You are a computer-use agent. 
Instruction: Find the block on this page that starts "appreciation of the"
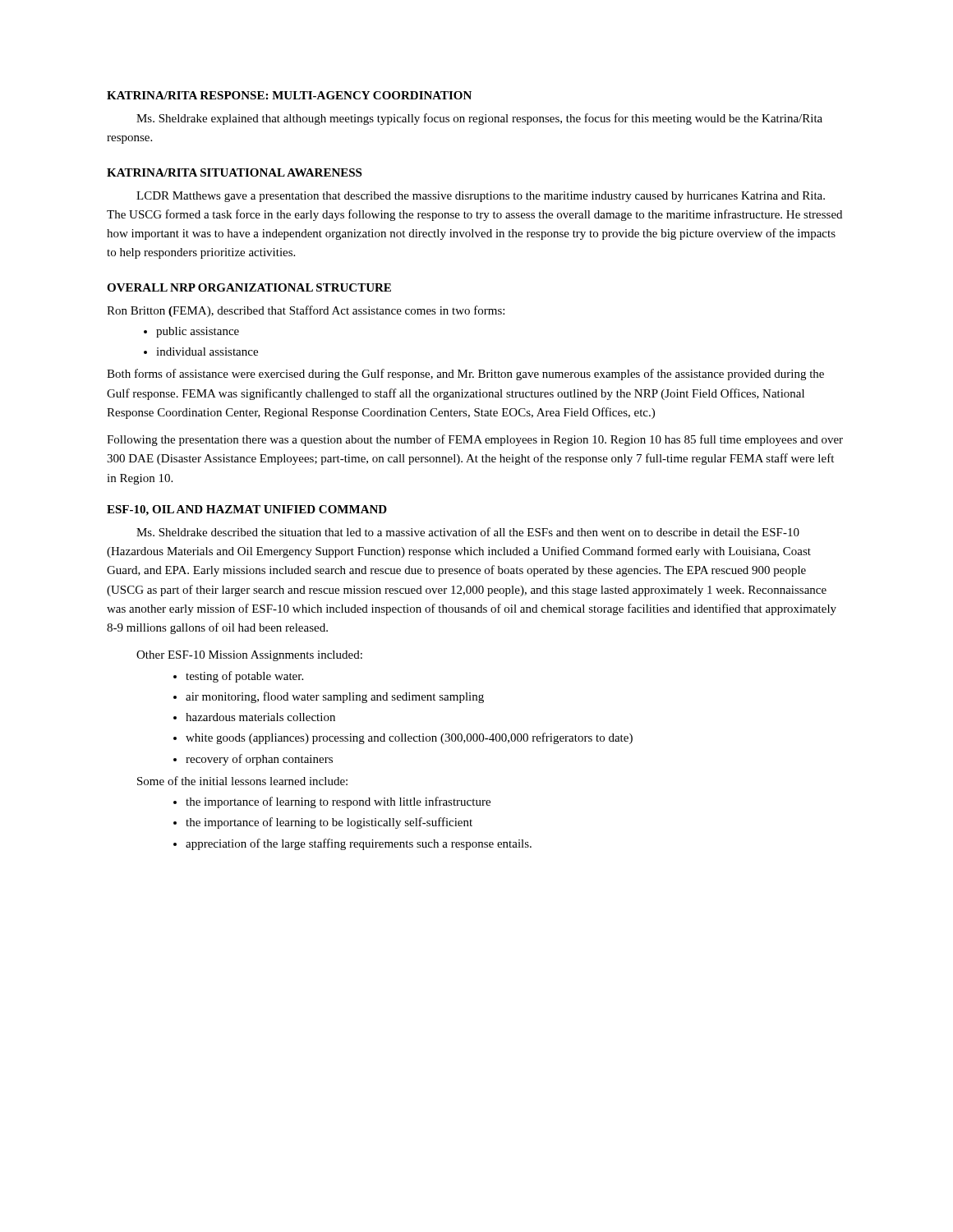coord(359,843)
